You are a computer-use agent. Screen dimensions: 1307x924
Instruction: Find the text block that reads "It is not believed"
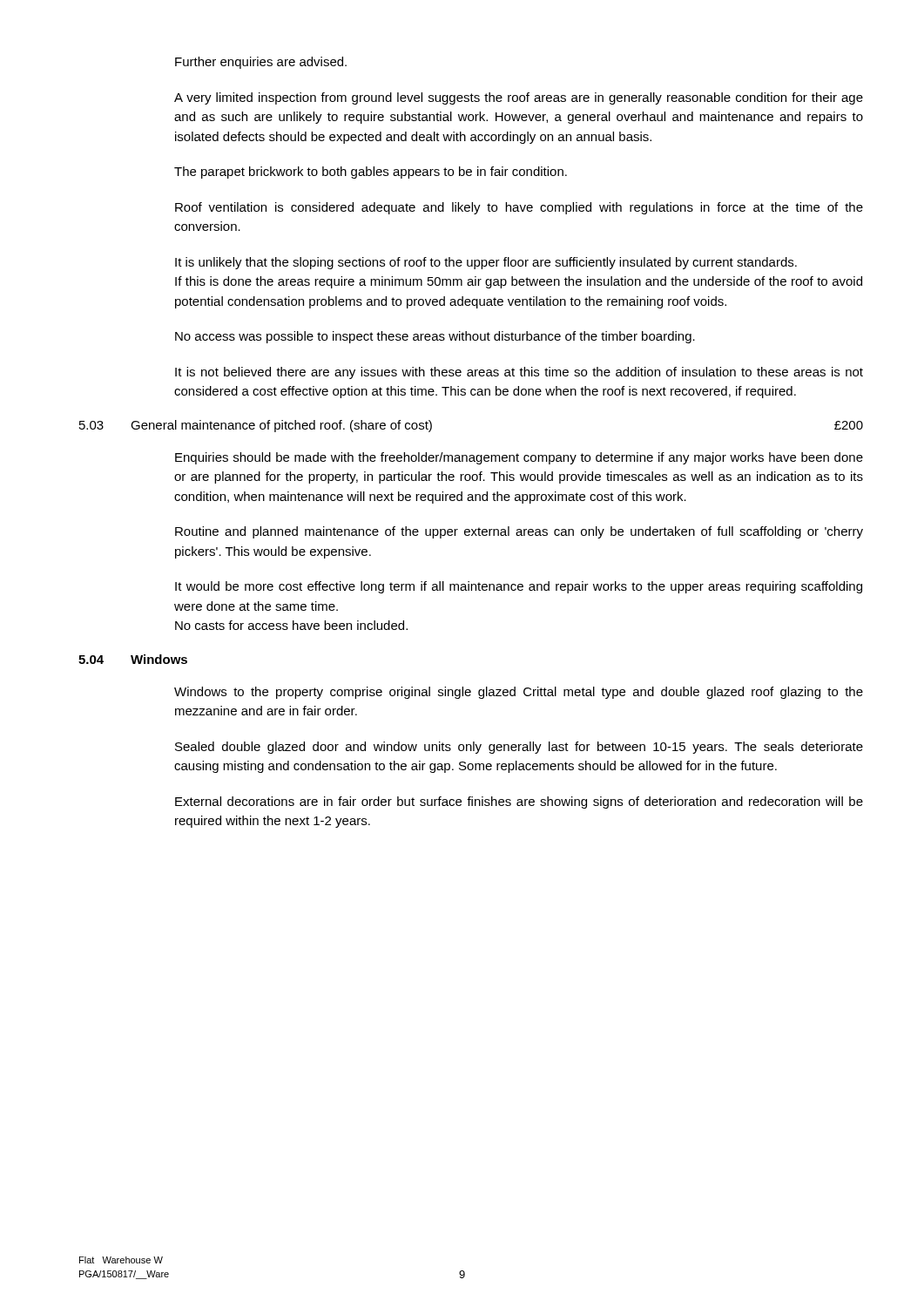[x=519, y=381]
